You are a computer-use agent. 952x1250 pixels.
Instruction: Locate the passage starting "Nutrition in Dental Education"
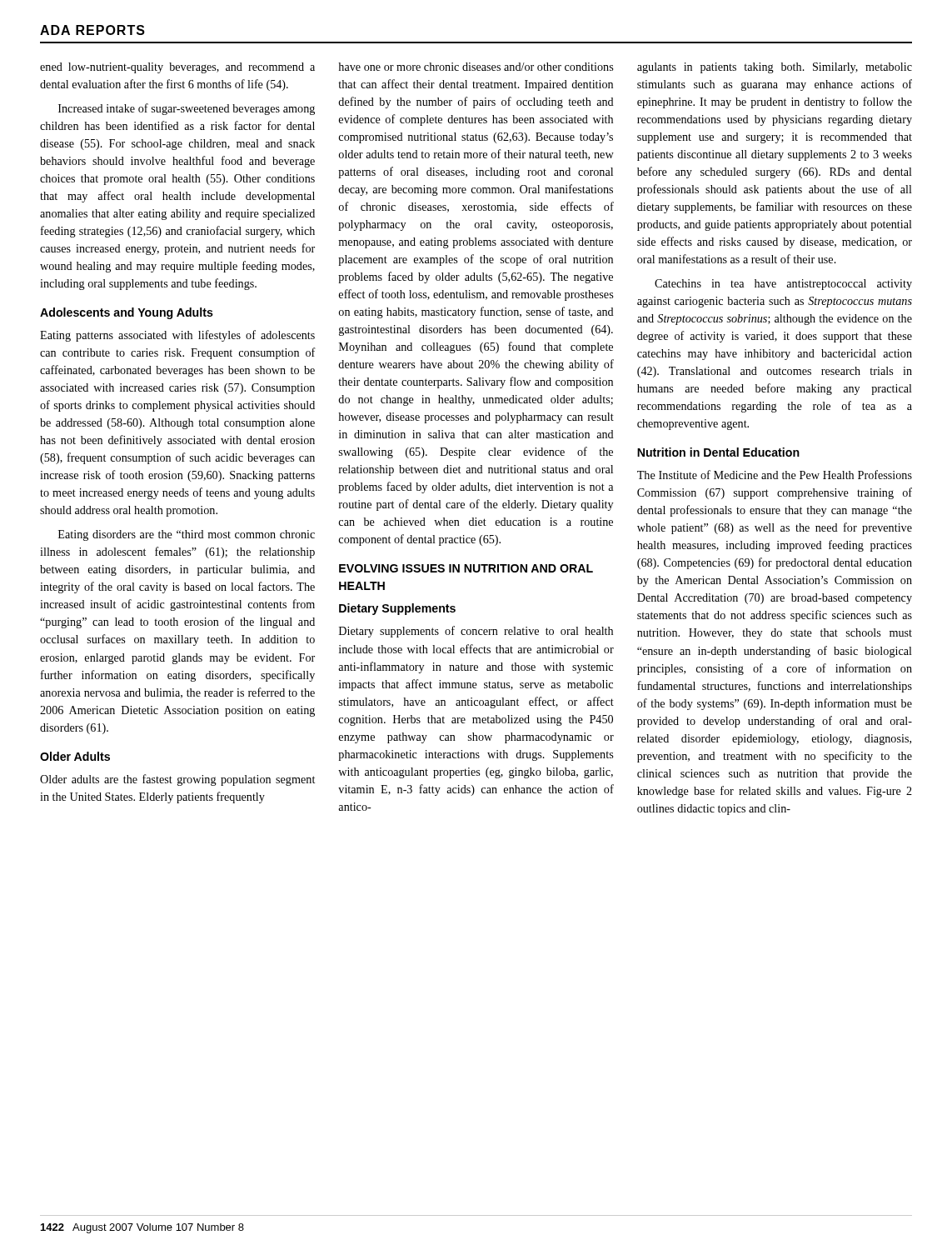click(718, 453)
